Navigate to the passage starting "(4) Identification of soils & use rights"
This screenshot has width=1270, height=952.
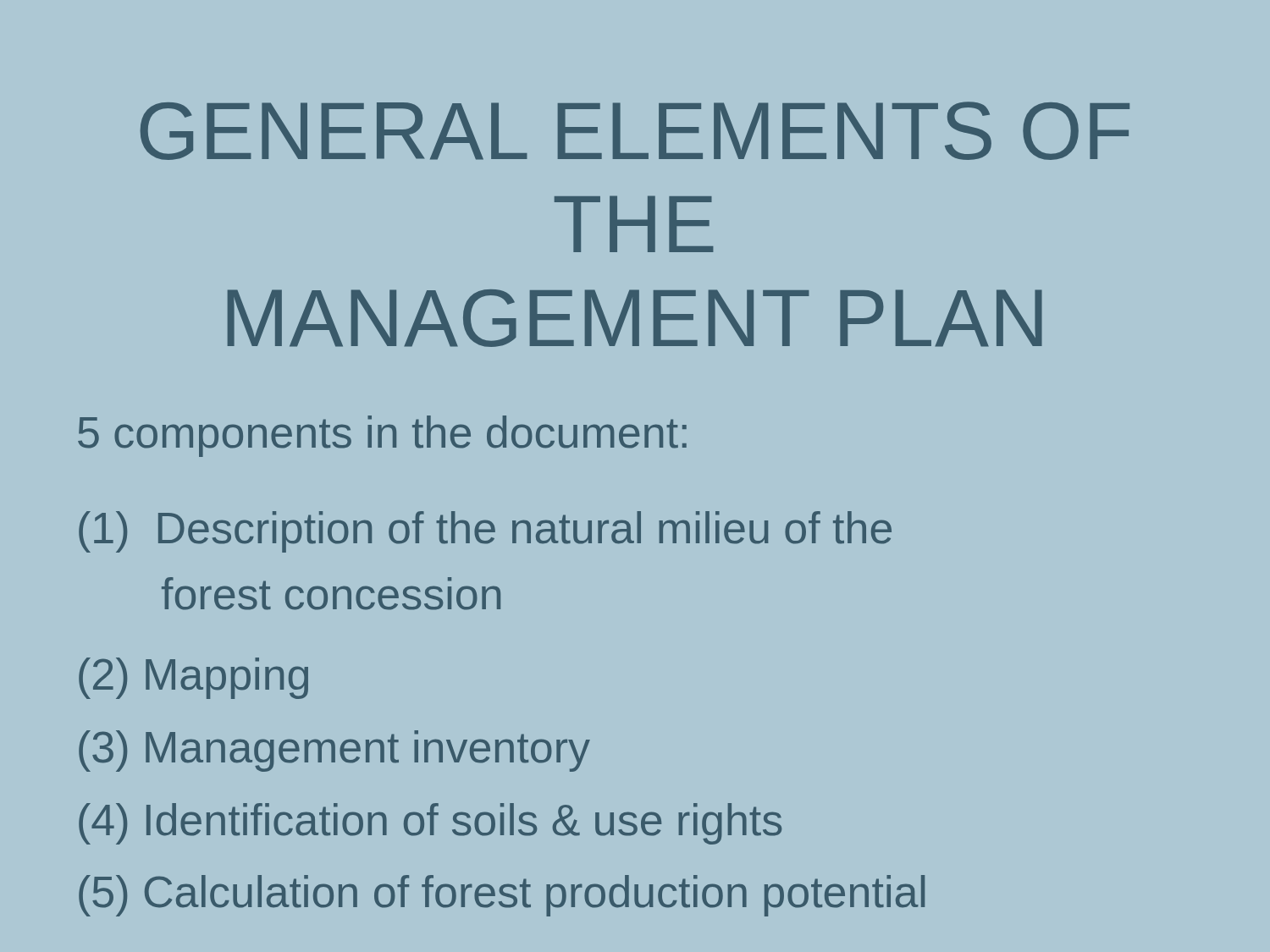coord(430,820)
